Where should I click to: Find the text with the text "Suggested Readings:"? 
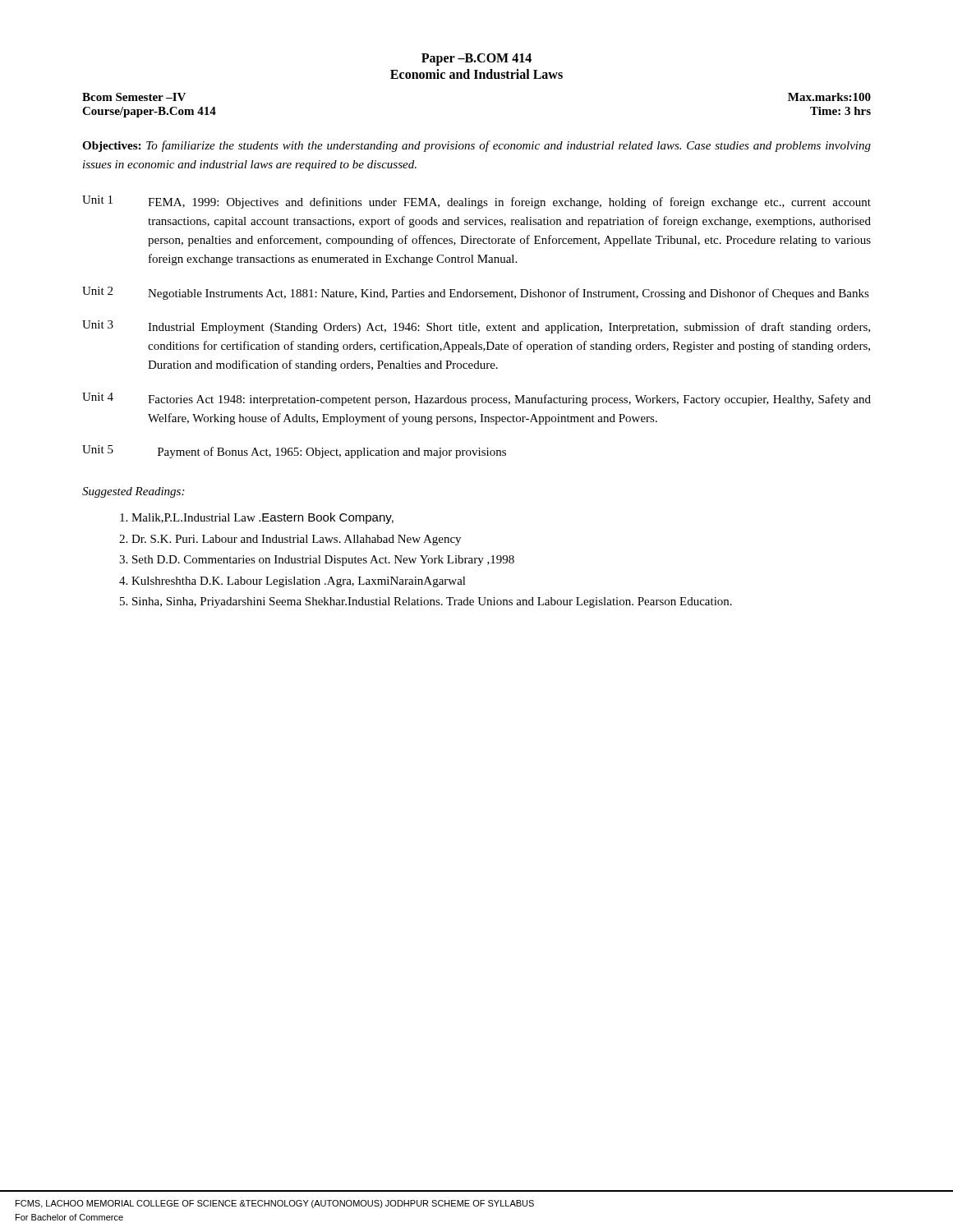(134, 491)
